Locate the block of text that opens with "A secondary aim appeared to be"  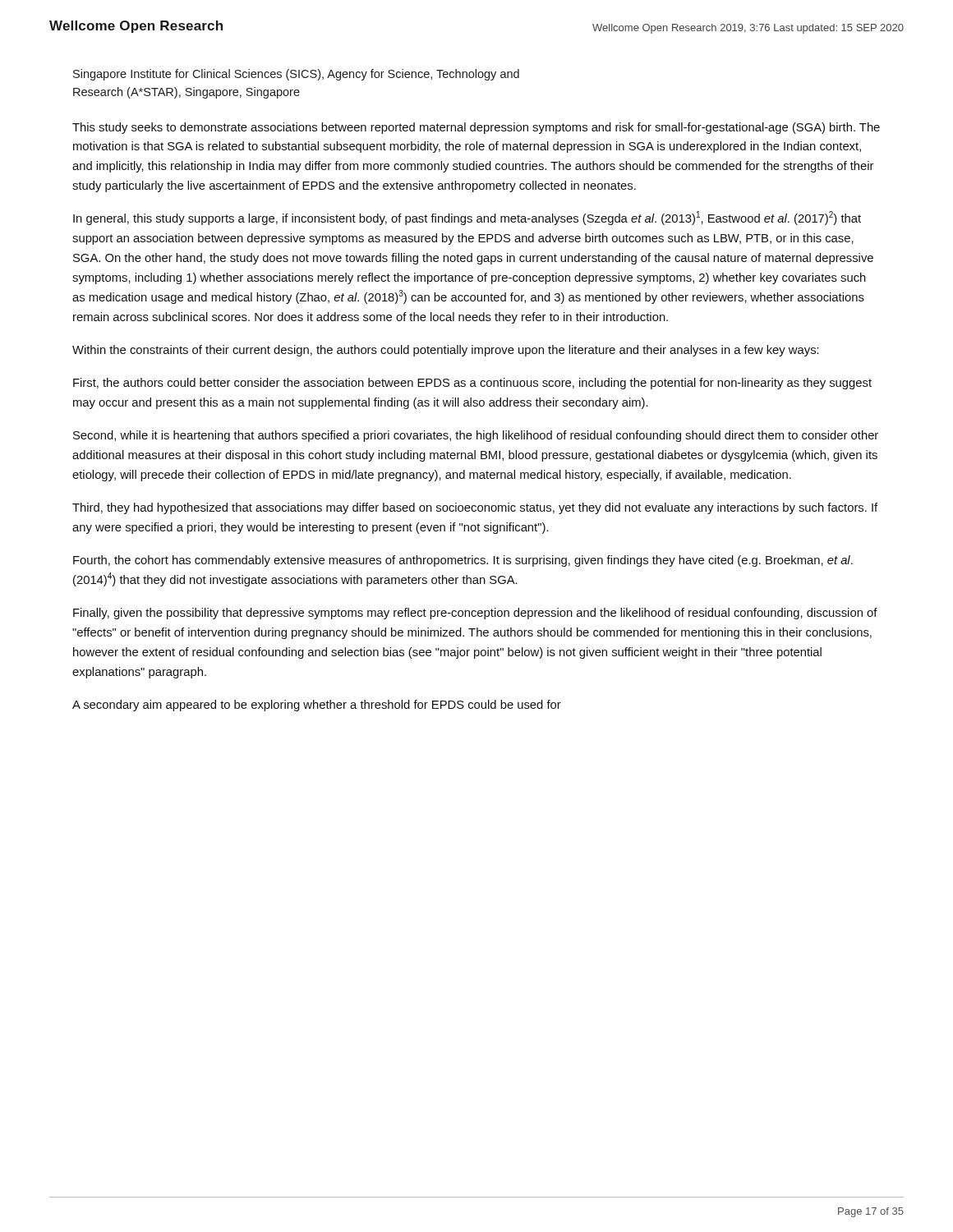click(317, 705)
